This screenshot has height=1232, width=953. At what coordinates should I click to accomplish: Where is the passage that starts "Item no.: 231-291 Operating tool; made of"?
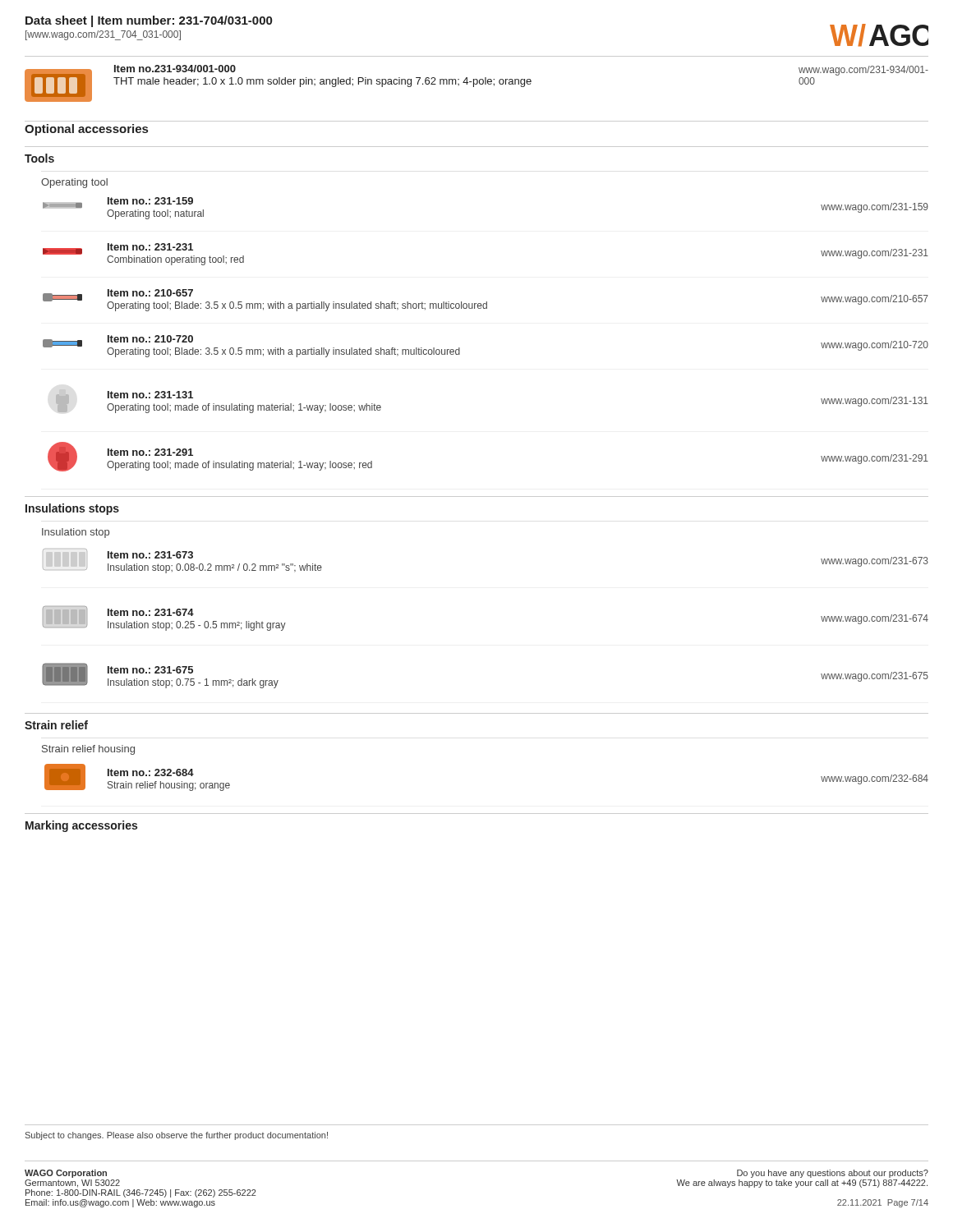click(183, 455)
